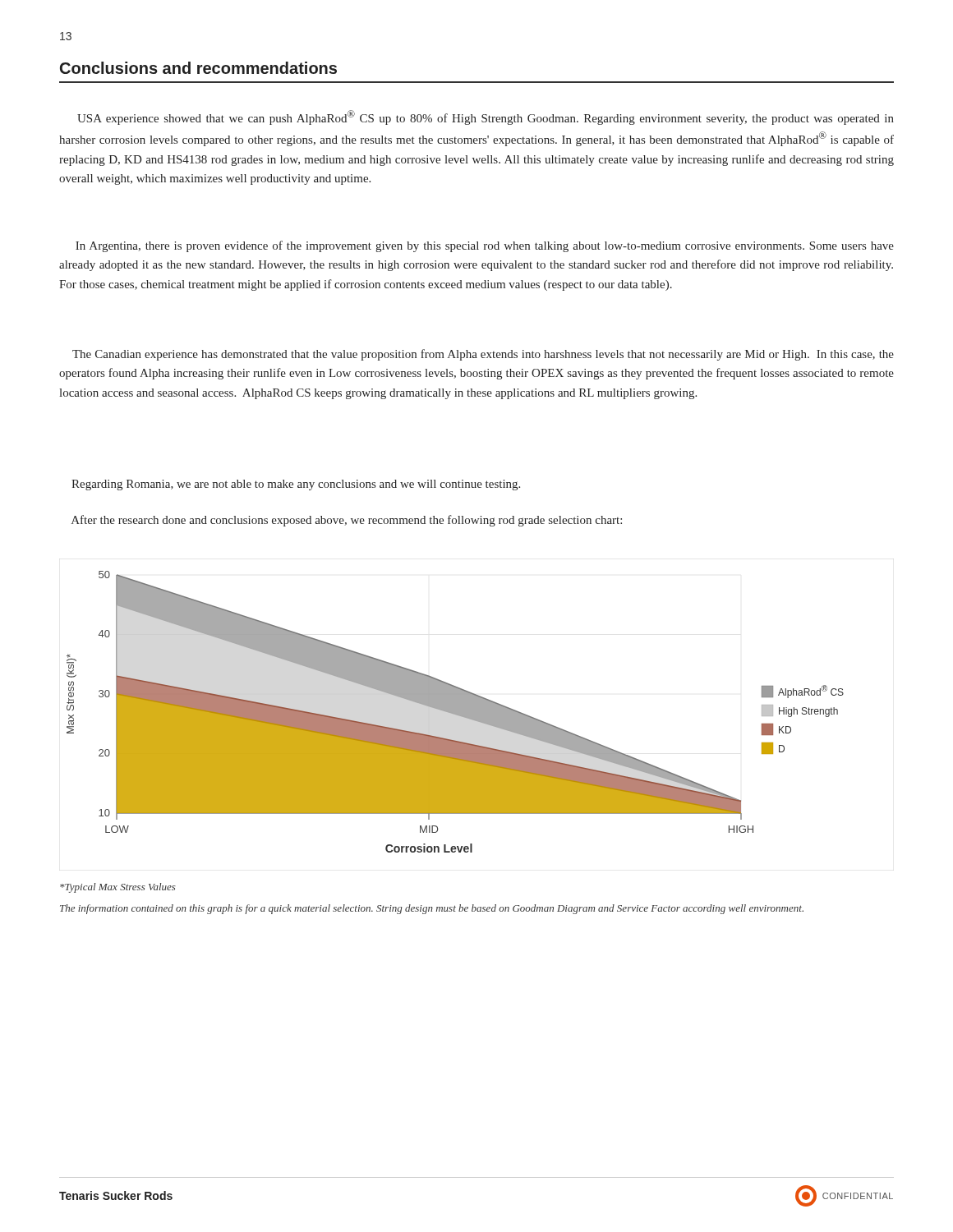
Task: Locate the element starting "The information contained on this graph is"
Action: click(x=432, y=908)
